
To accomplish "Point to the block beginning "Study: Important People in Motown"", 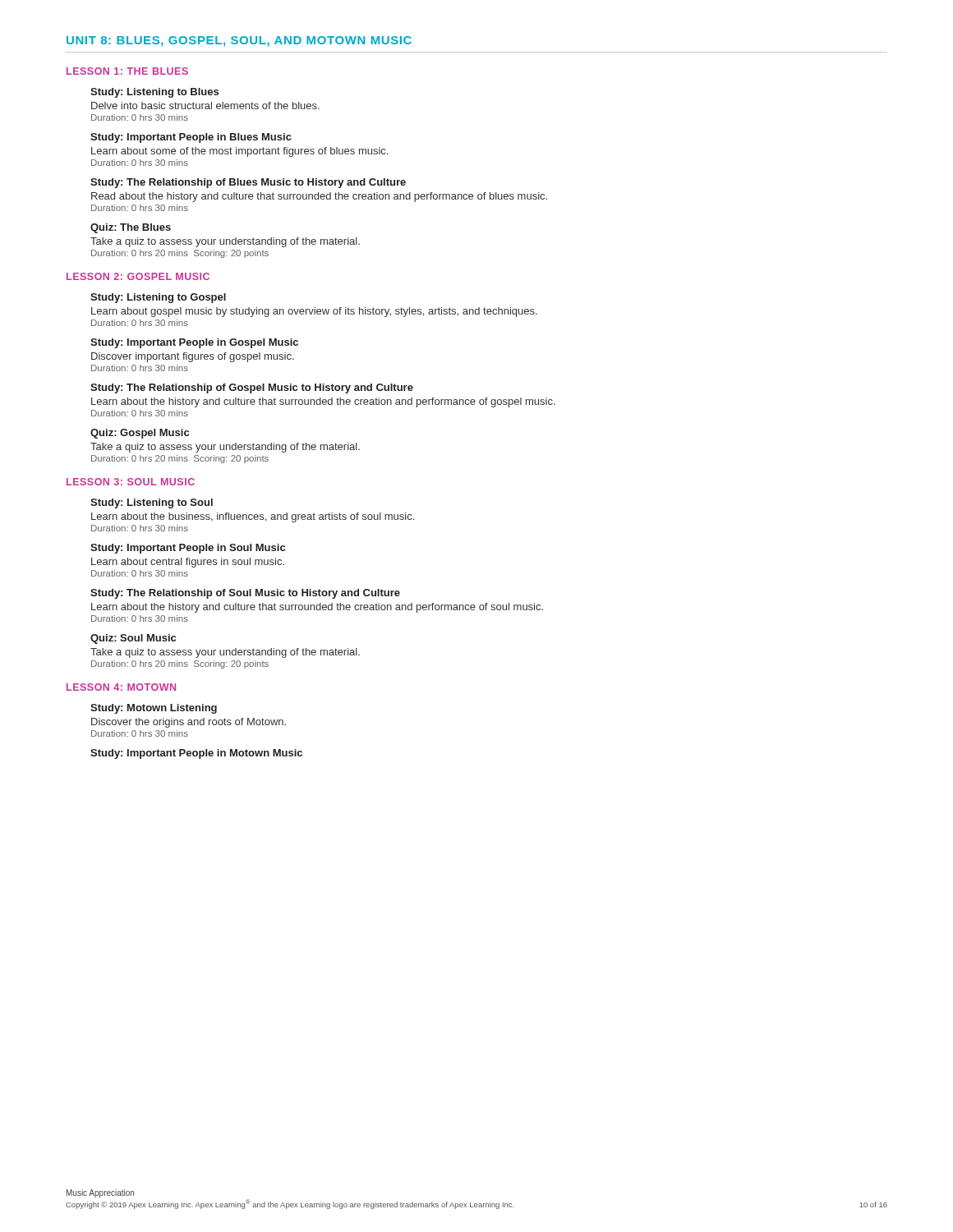I will point(196,754).
